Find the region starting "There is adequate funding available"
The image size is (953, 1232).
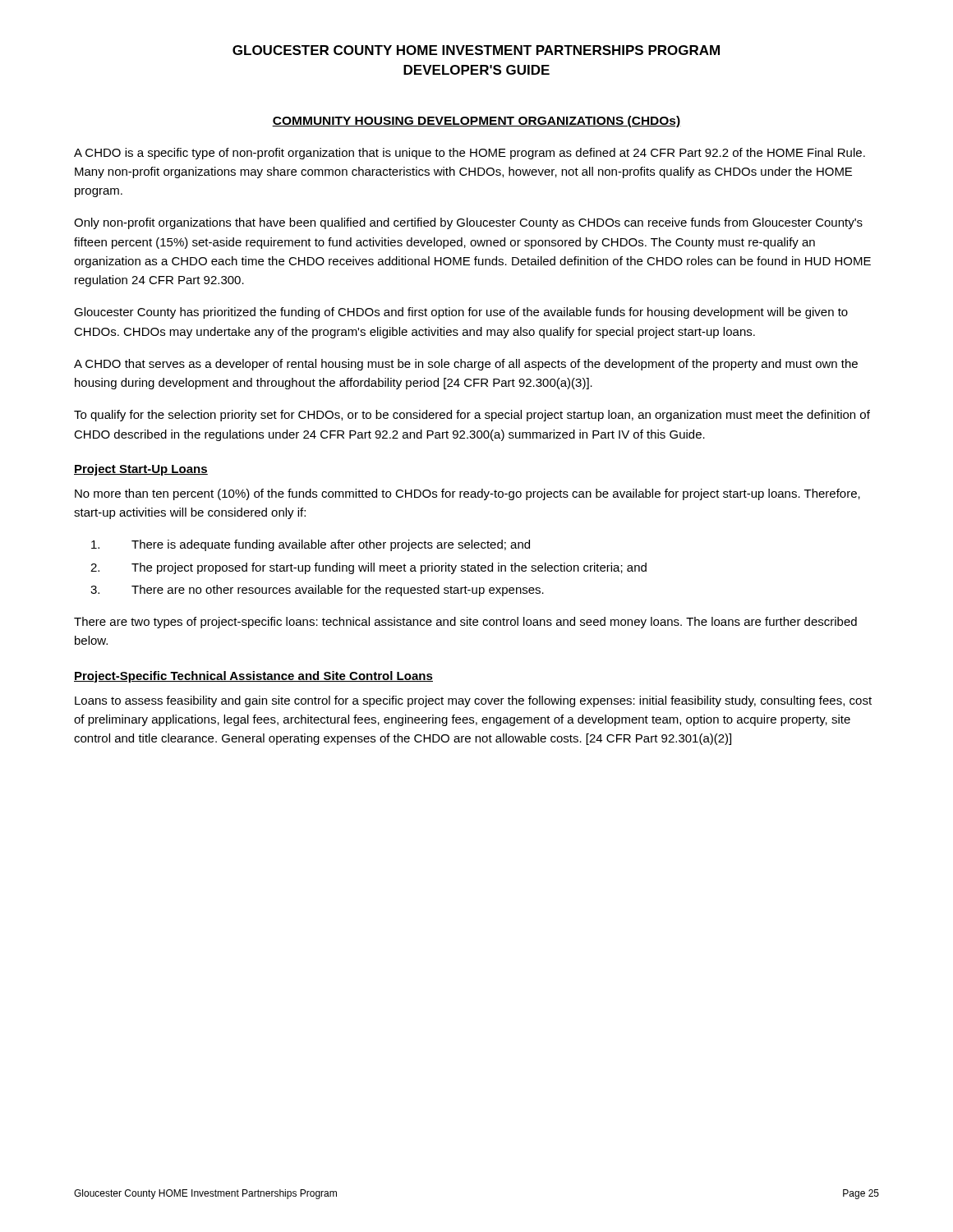pyautogui.click(x=476, y=544)
